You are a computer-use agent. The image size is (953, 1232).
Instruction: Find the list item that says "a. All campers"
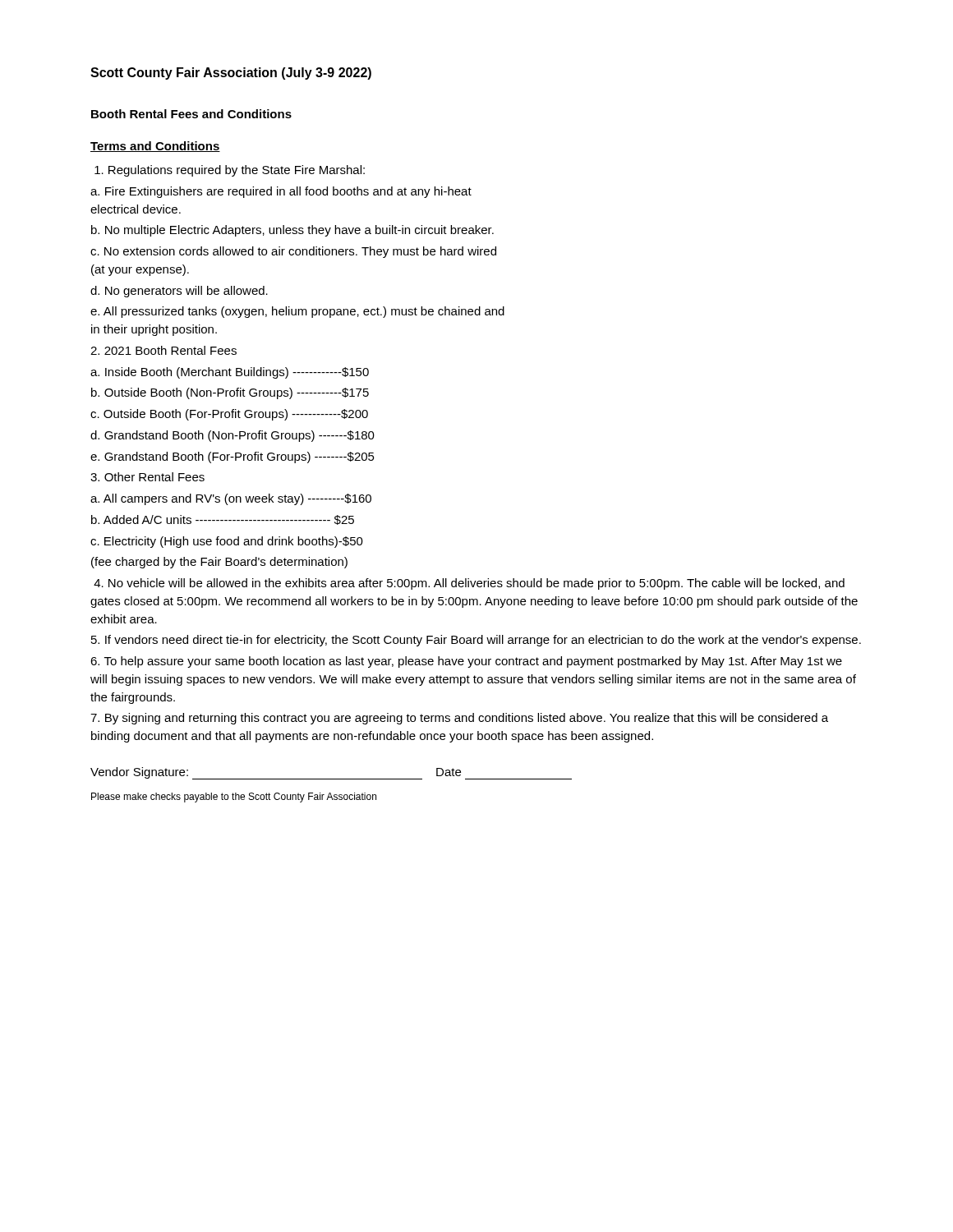click(231, 498)
